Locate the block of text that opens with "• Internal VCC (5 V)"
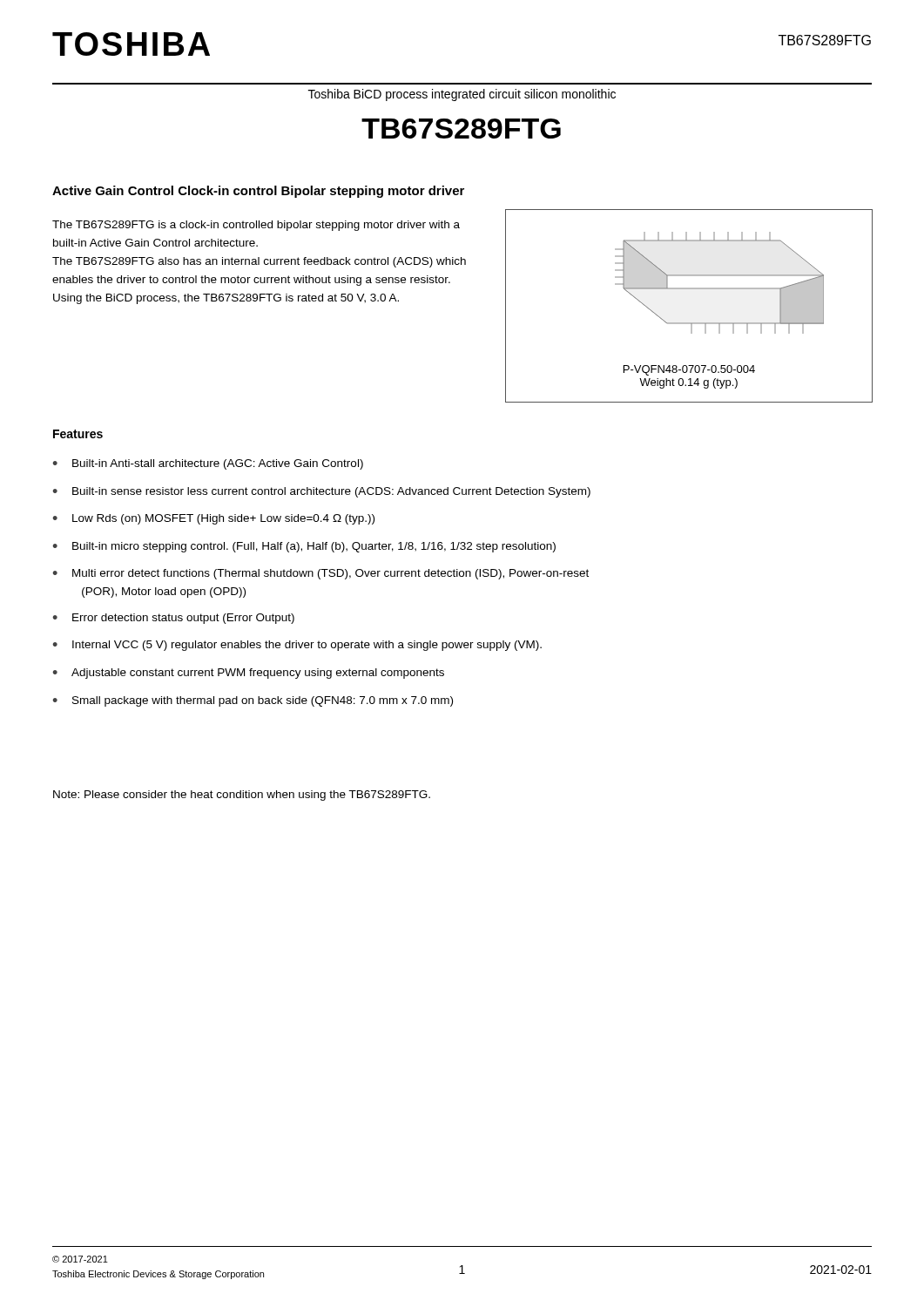This screenshot has height=1307, width=924. [x=462, y=646]
